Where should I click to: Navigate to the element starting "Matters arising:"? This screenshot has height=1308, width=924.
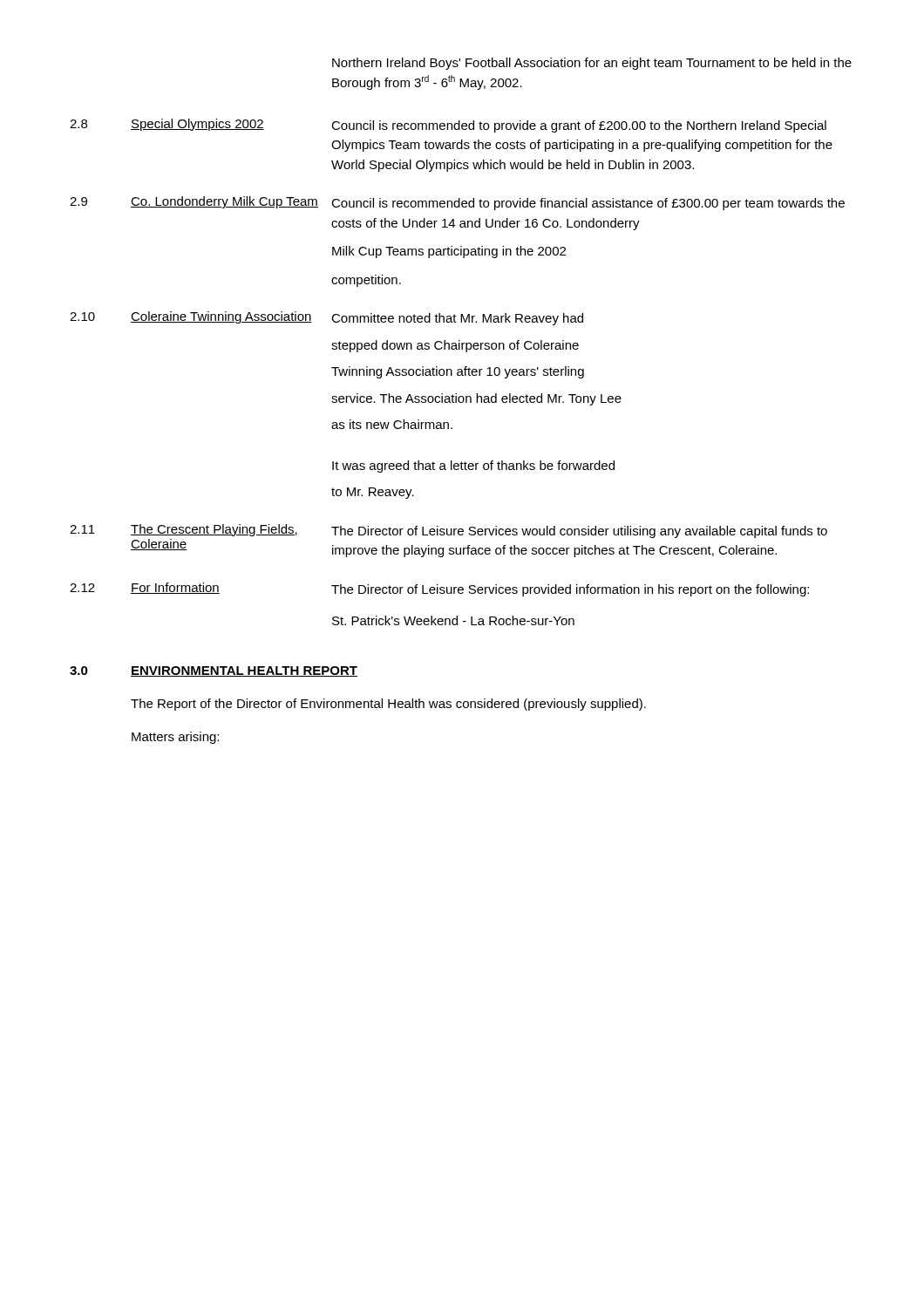175,736
